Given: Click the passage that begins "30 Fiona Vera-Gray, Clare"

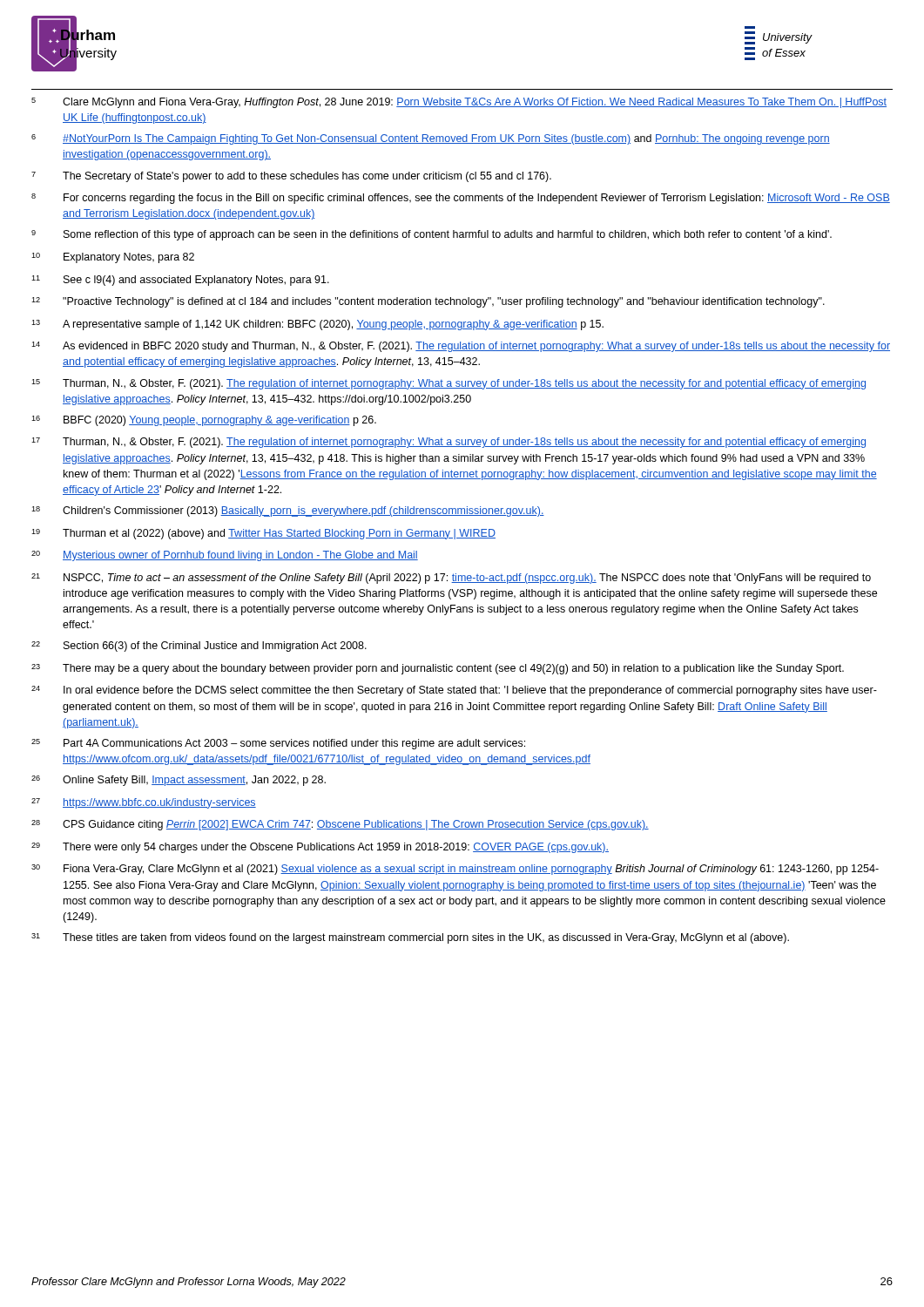Looking at the screenshot, I should pyautogui.click(x=462, y=893).
